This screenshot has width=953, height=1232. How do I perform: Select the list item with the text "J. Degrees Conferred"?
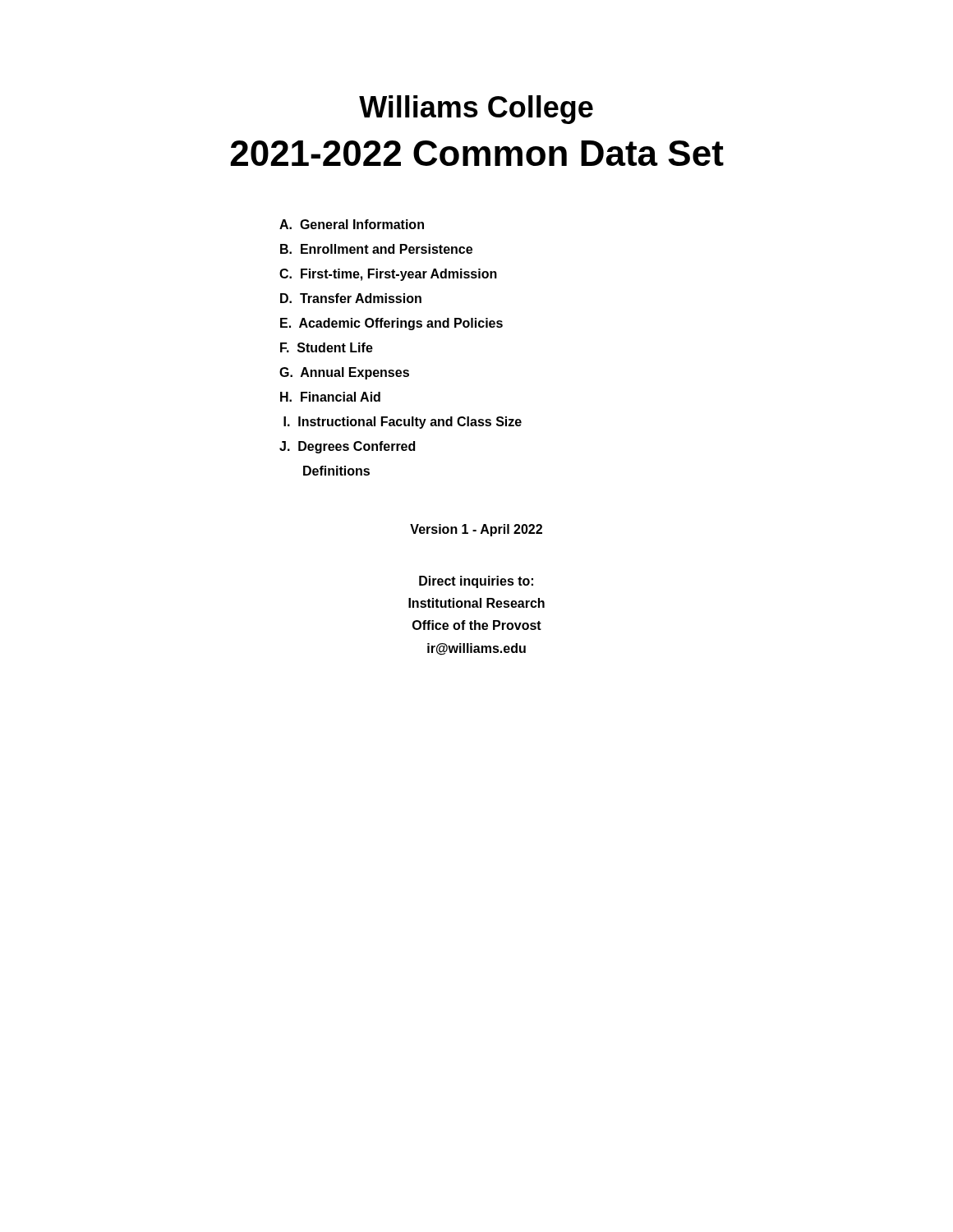(348, 446)
